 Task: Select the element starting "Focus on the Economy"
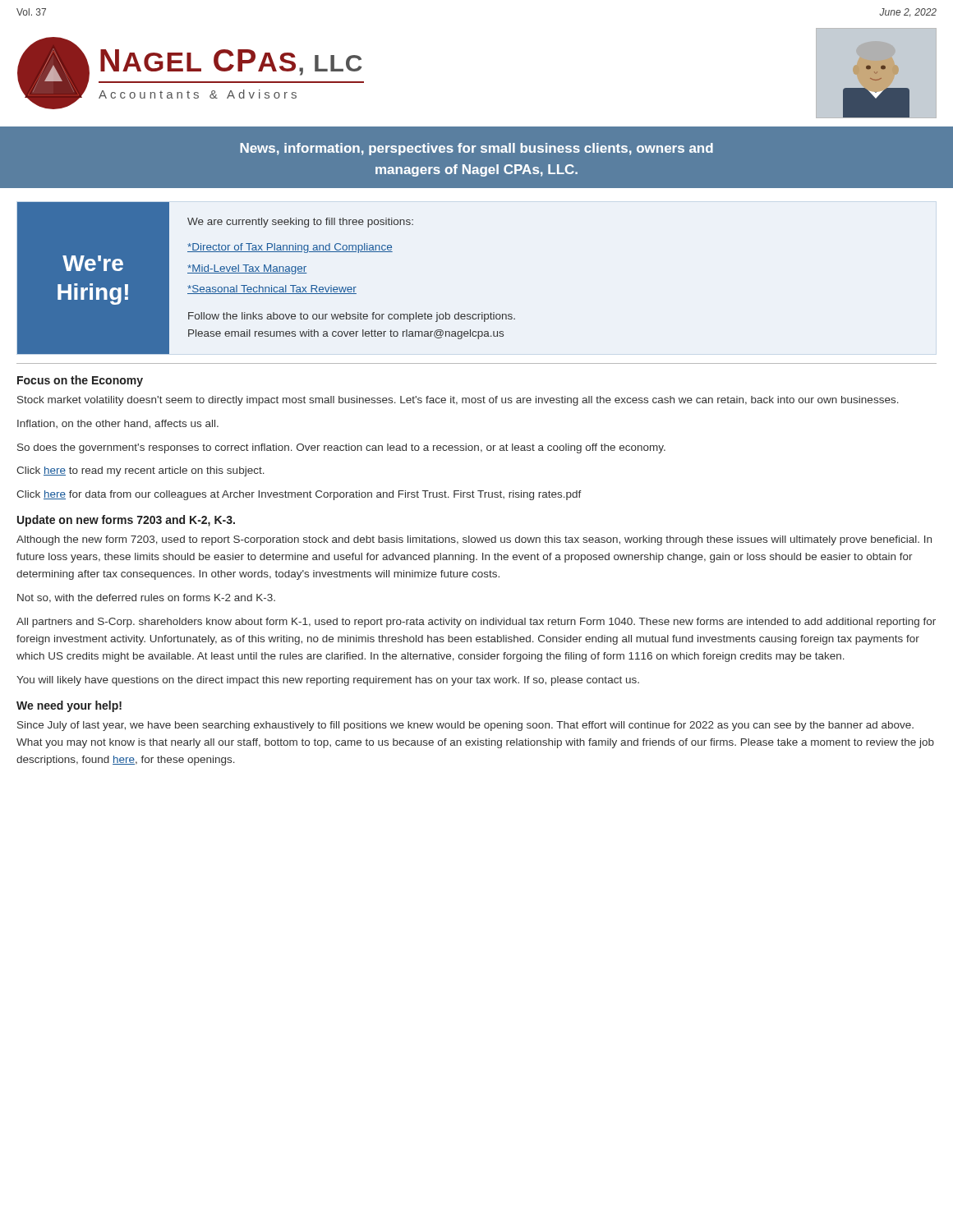[80, 380]
